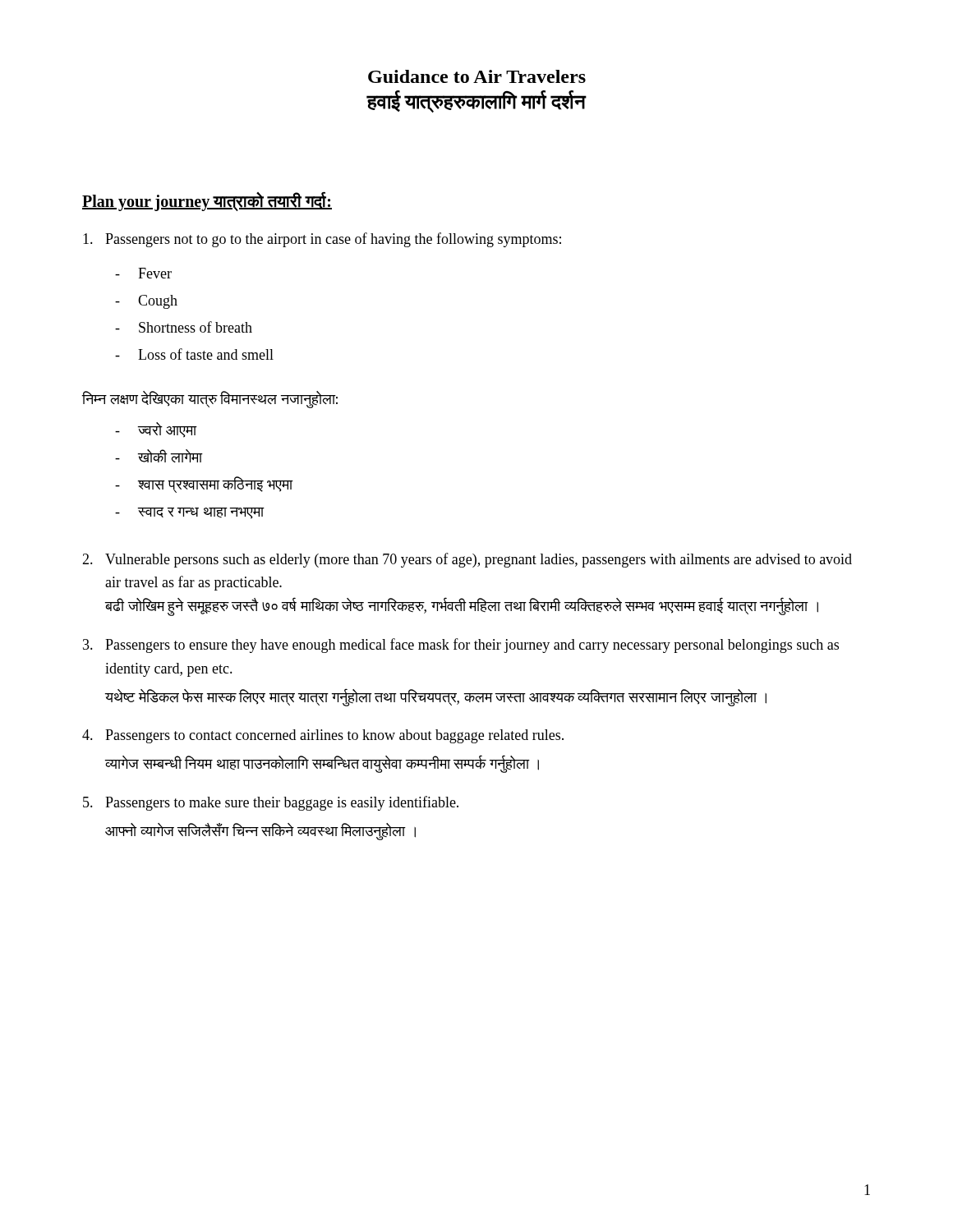Click on the element starting "निम्न लक्षण देखिएका"
This screenshot has width=953, height=1232.
point(211,399)
